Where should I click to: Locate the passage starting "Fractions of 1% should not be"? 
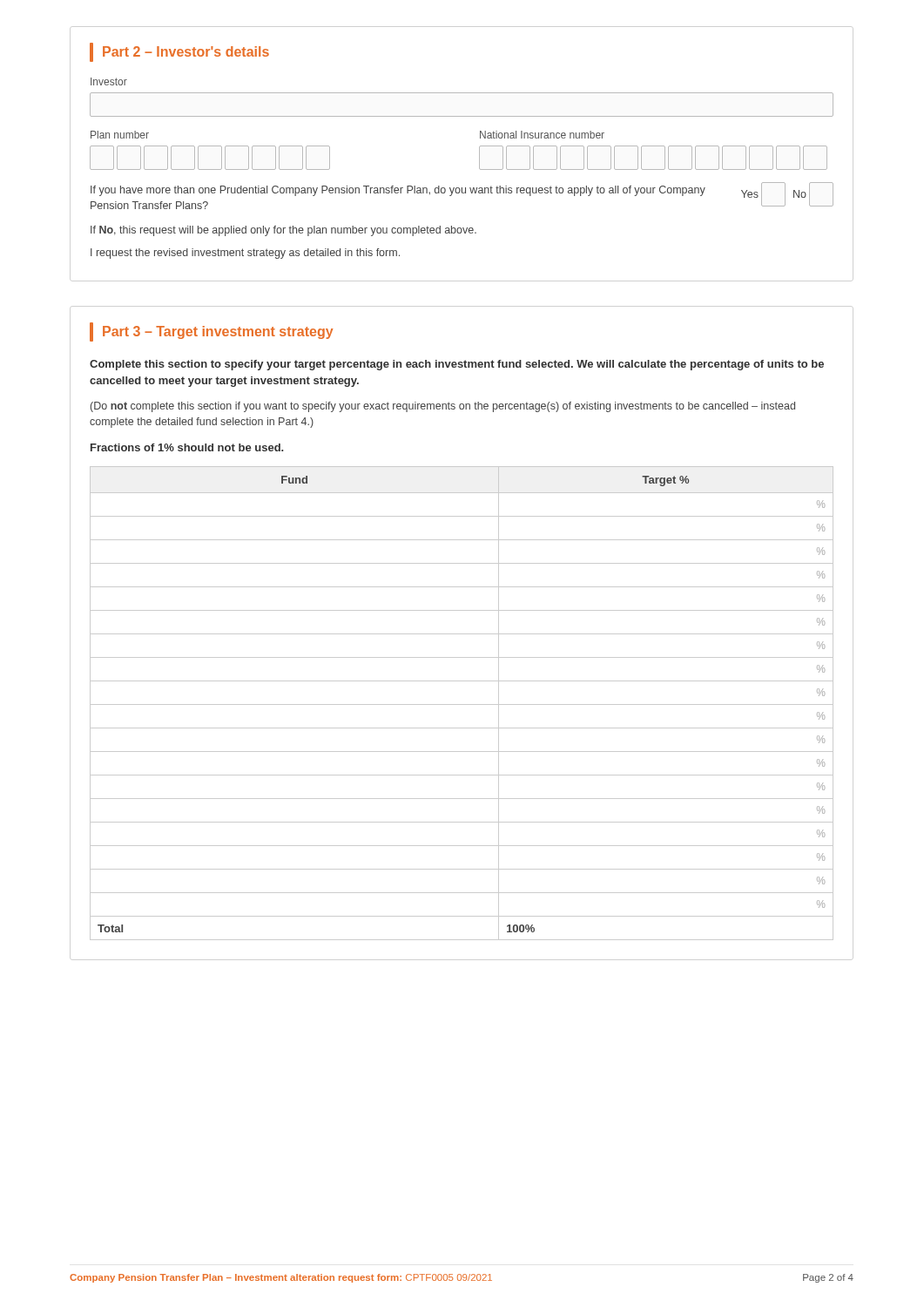tap(187, 447)
